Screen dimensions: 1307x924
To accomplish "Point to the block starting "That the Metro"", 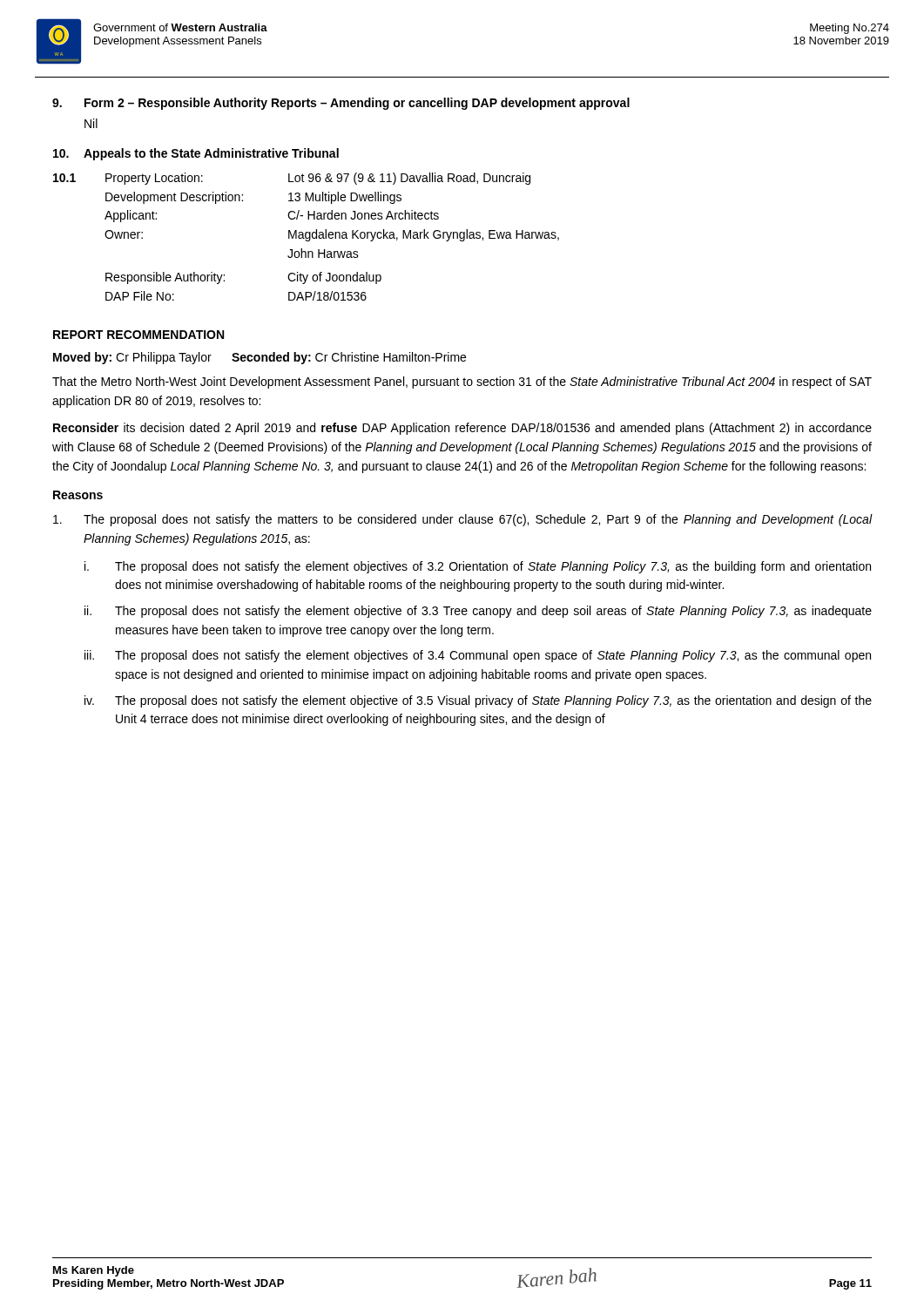I will pyautogui.click(x=462, y=391).
